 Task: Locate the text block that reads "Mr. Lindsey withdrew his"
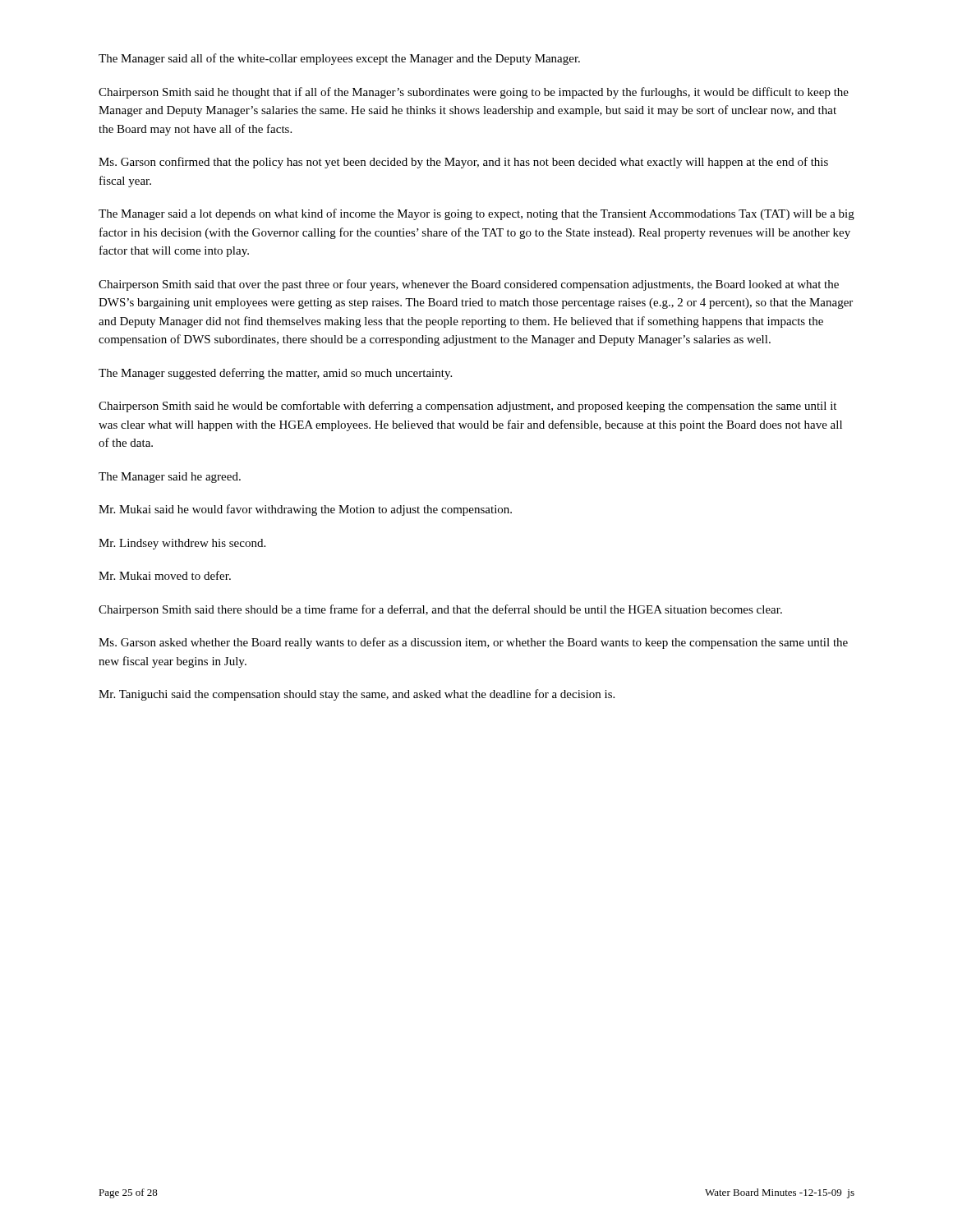click(182, 543)
